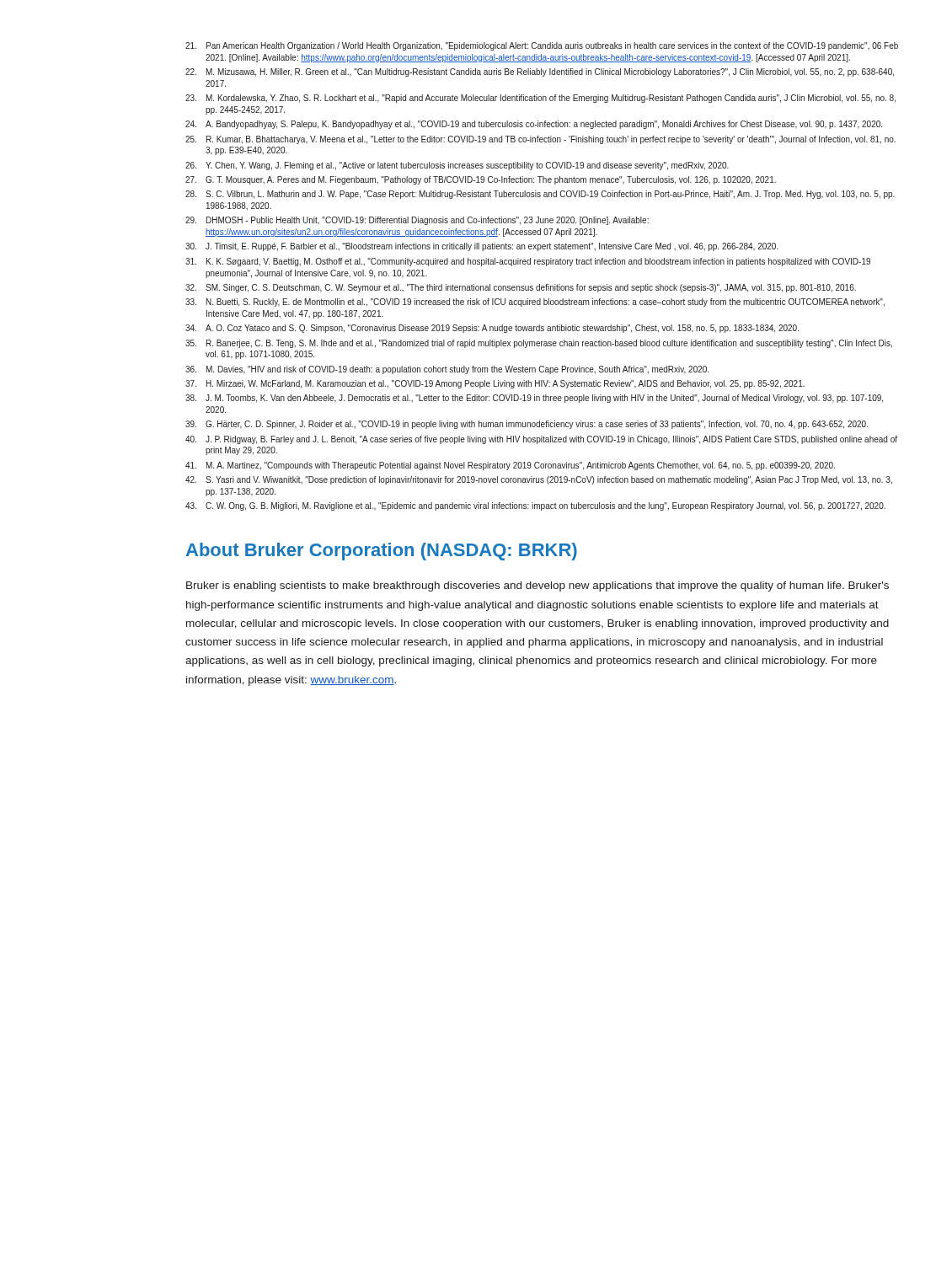Viewport: 952px width, 1264px height.
Task: Click on the section header that reads "About Bruker Corporation (NASDAQ: BRKR)"
Action: 382,550
